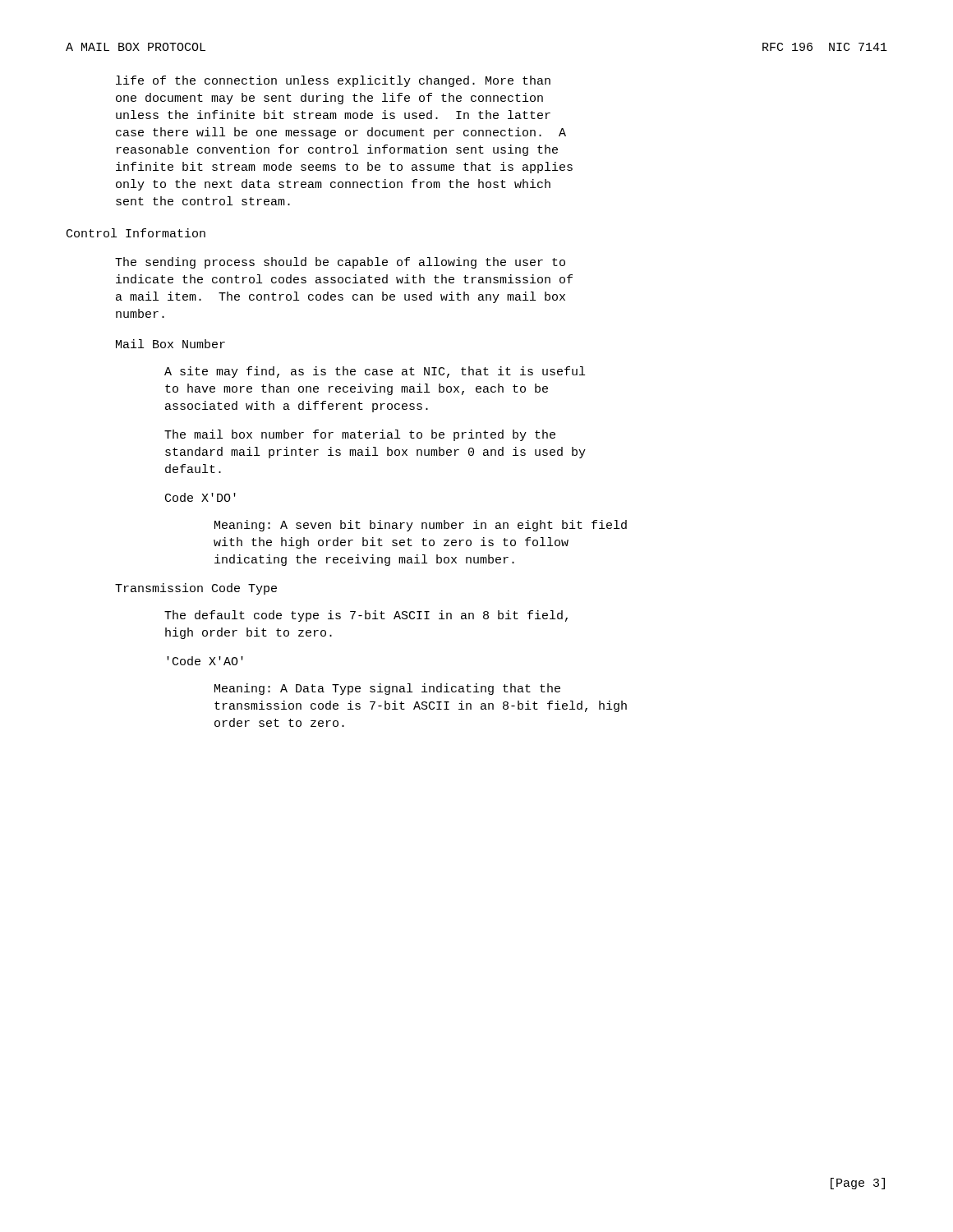Find the section header that reads "Control Information"
The image size is (953, 1232).
pyautogui.click(x=136, y=235)
